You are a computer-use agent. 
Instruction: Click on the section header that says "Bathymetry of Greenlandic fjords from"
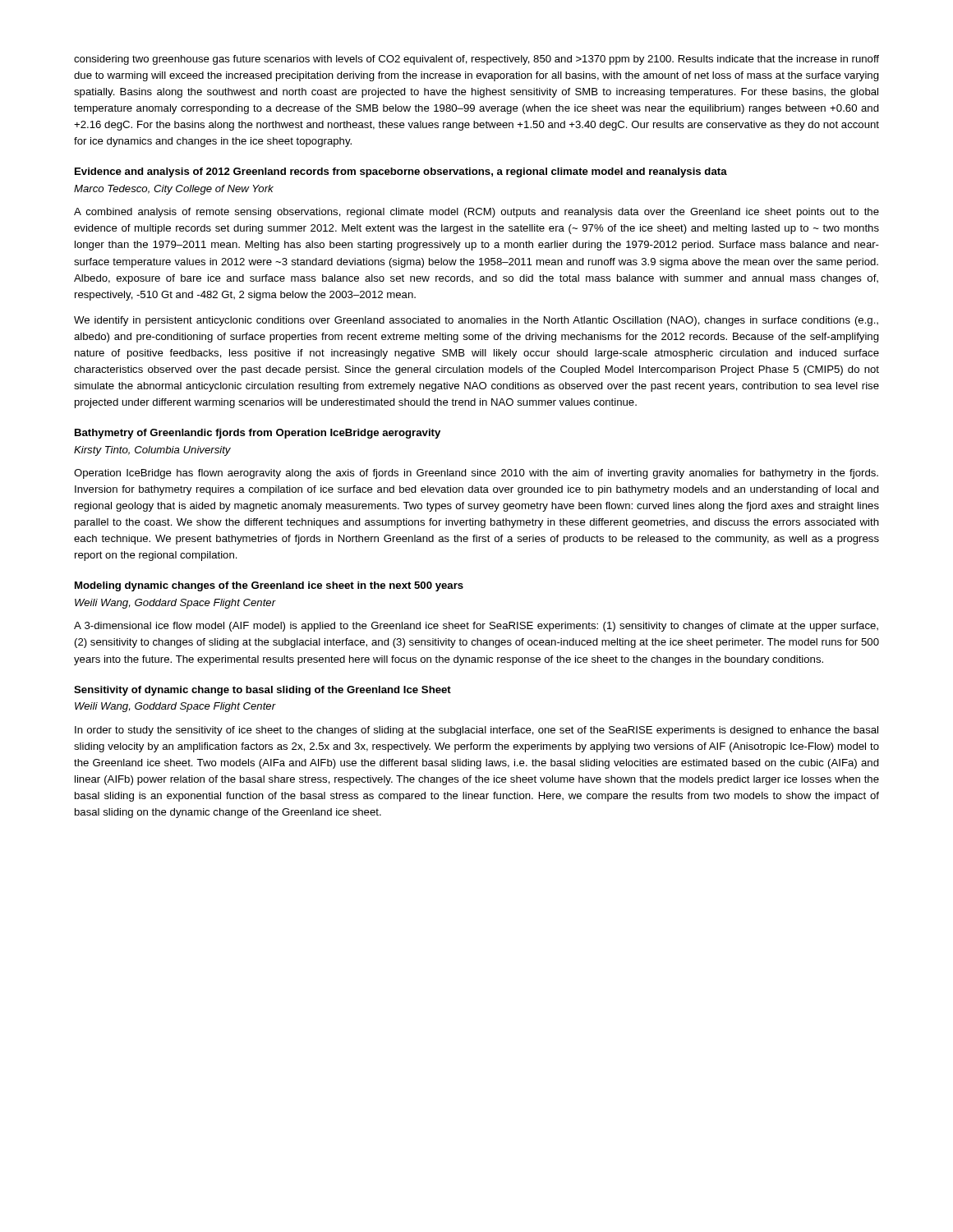tap(257, 433)
